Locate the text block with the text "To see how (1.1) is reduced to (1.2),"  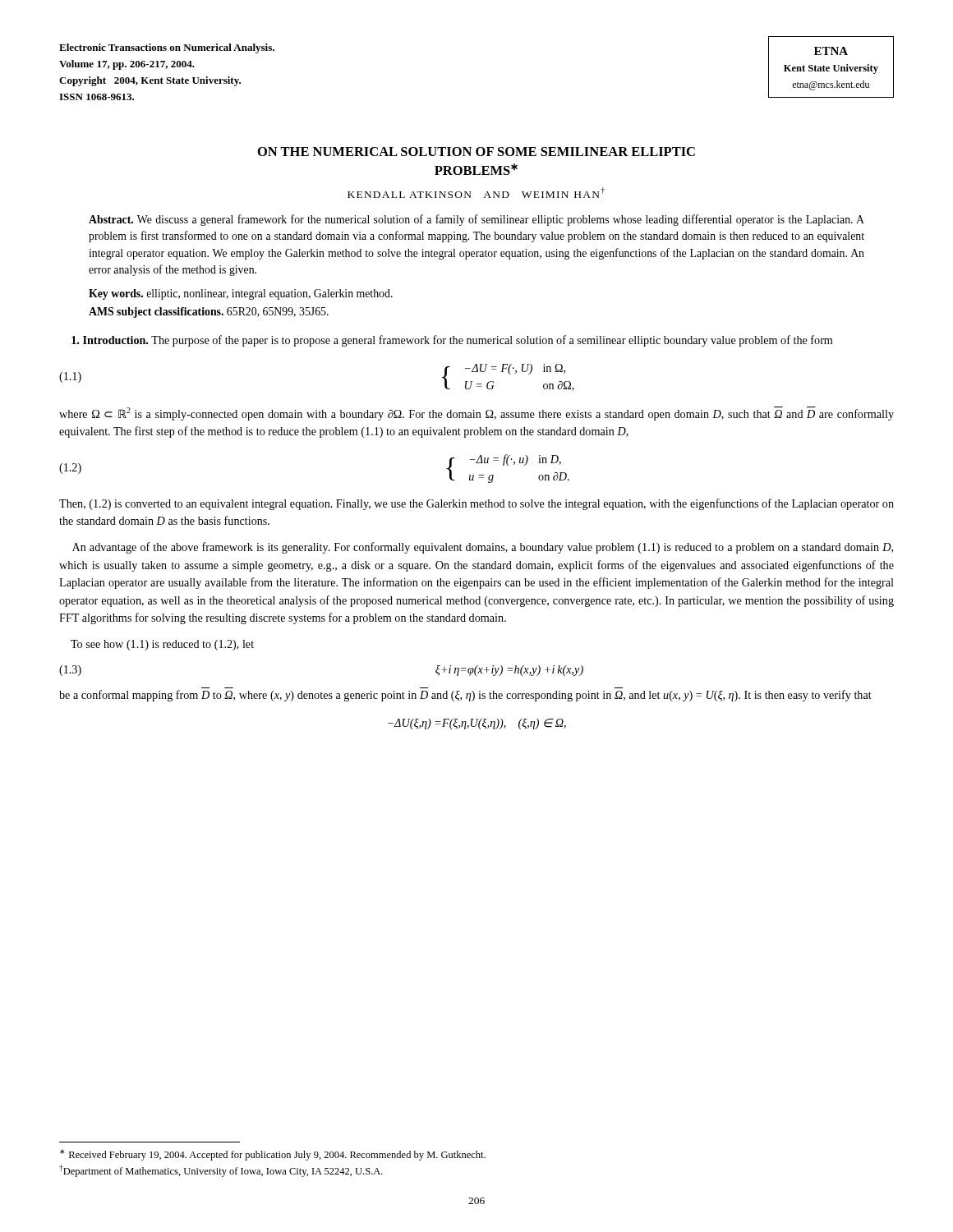[x=157, y=644]
